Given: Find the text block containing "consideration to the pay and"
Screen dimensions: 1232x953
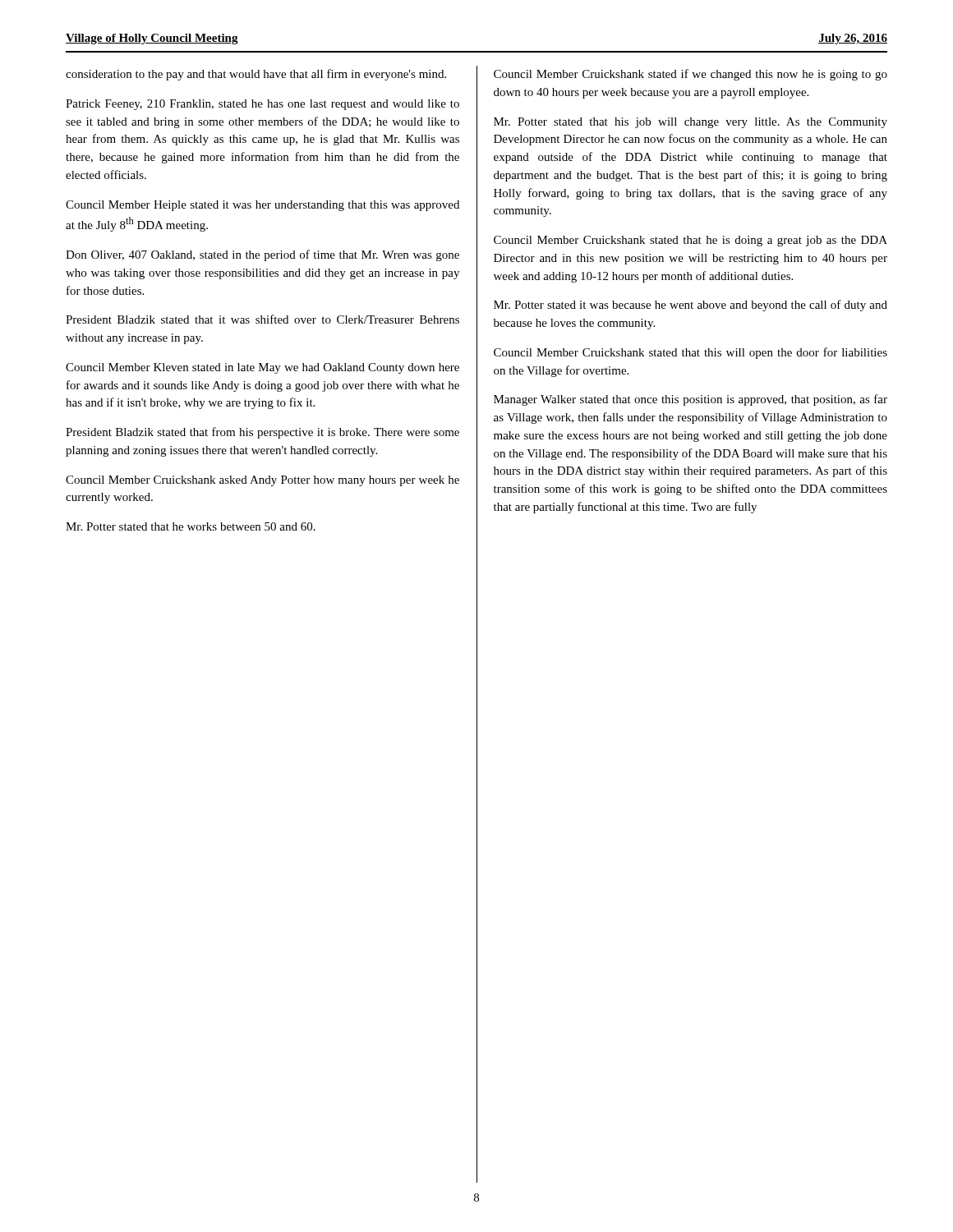Looking at the screenshot, I should tap(256, 74).
